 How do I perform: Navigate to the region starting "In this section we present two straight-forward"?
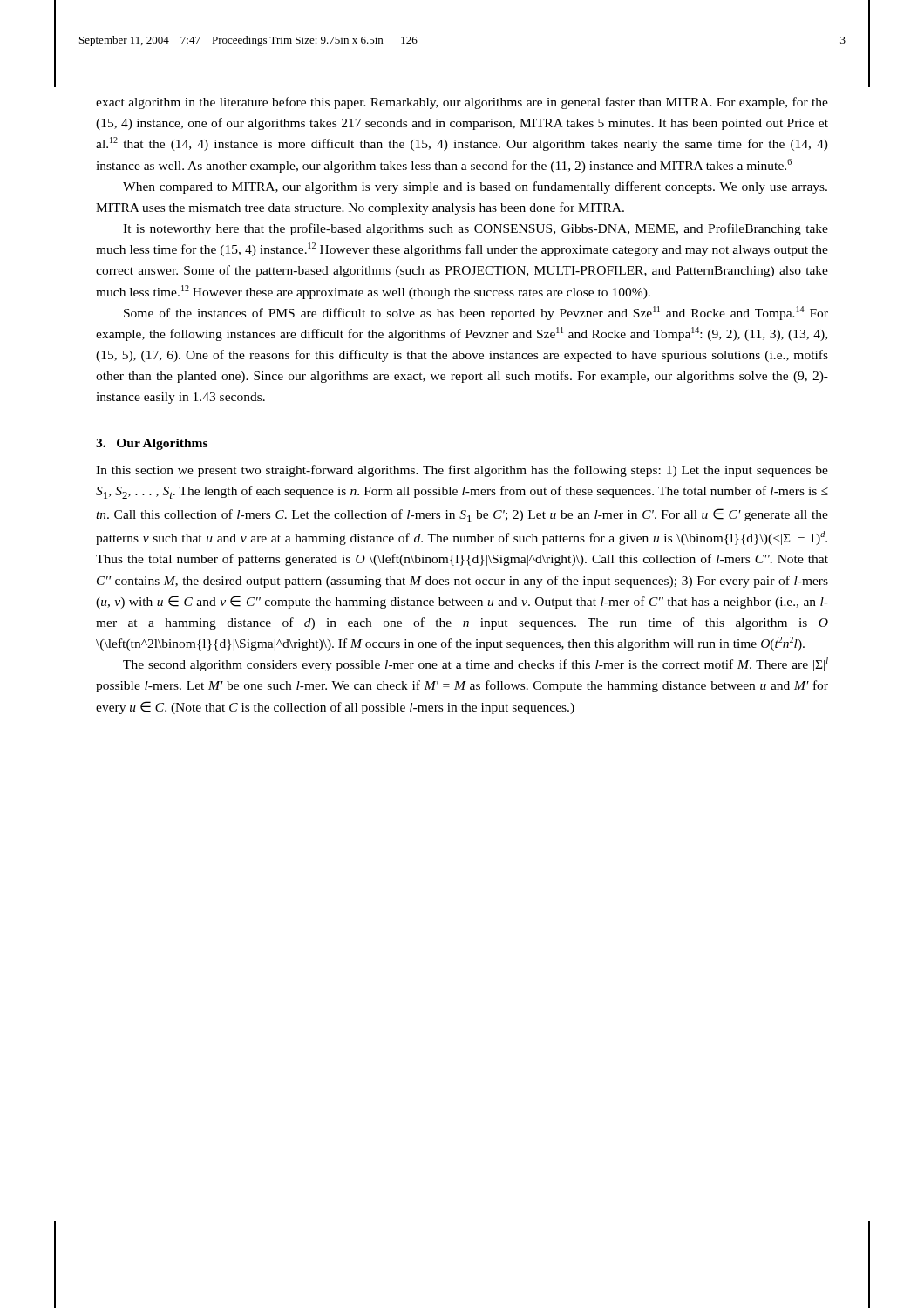462,588
